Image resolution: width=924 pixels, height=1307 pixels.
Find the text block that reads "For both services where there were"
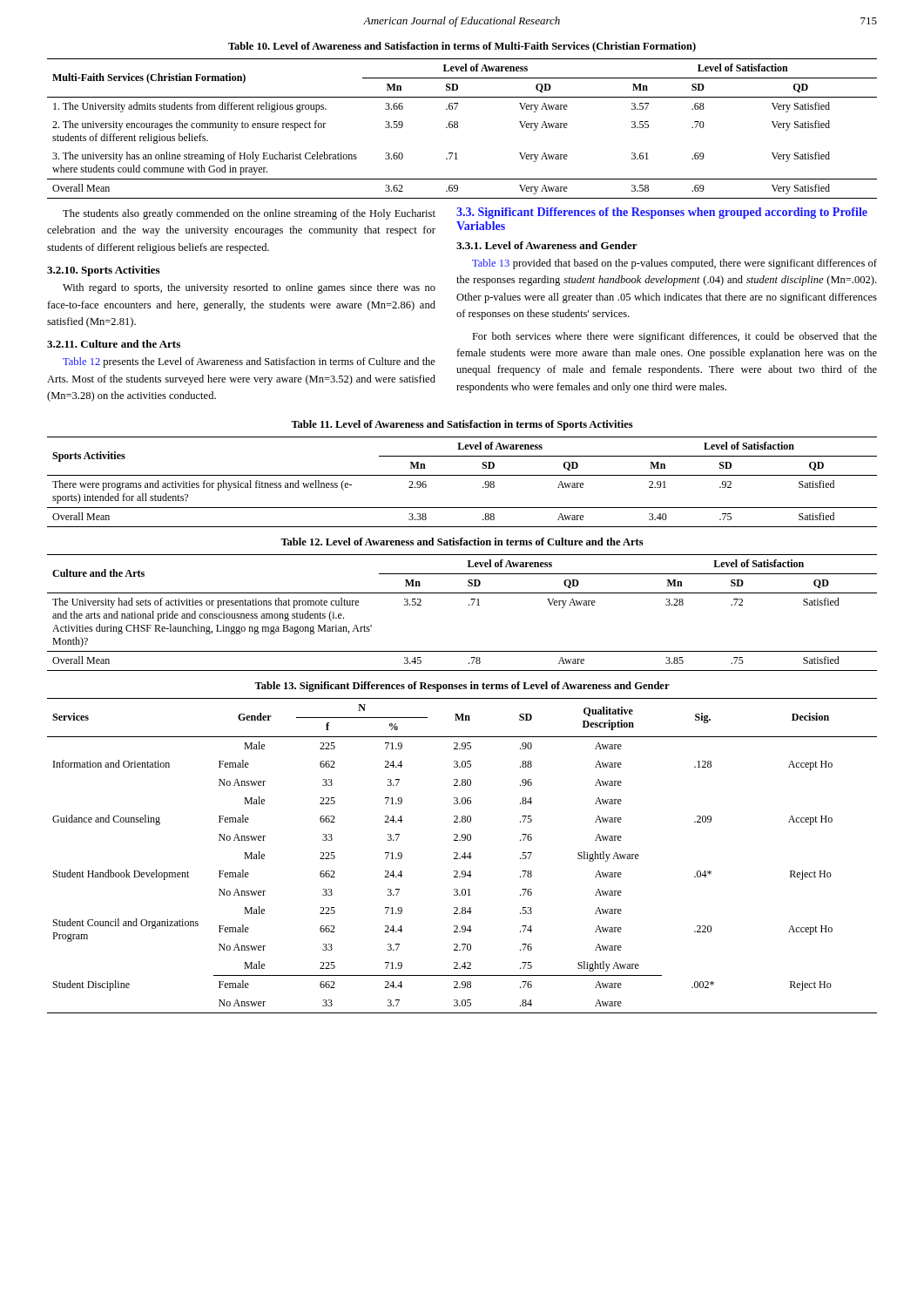point(667,361)
